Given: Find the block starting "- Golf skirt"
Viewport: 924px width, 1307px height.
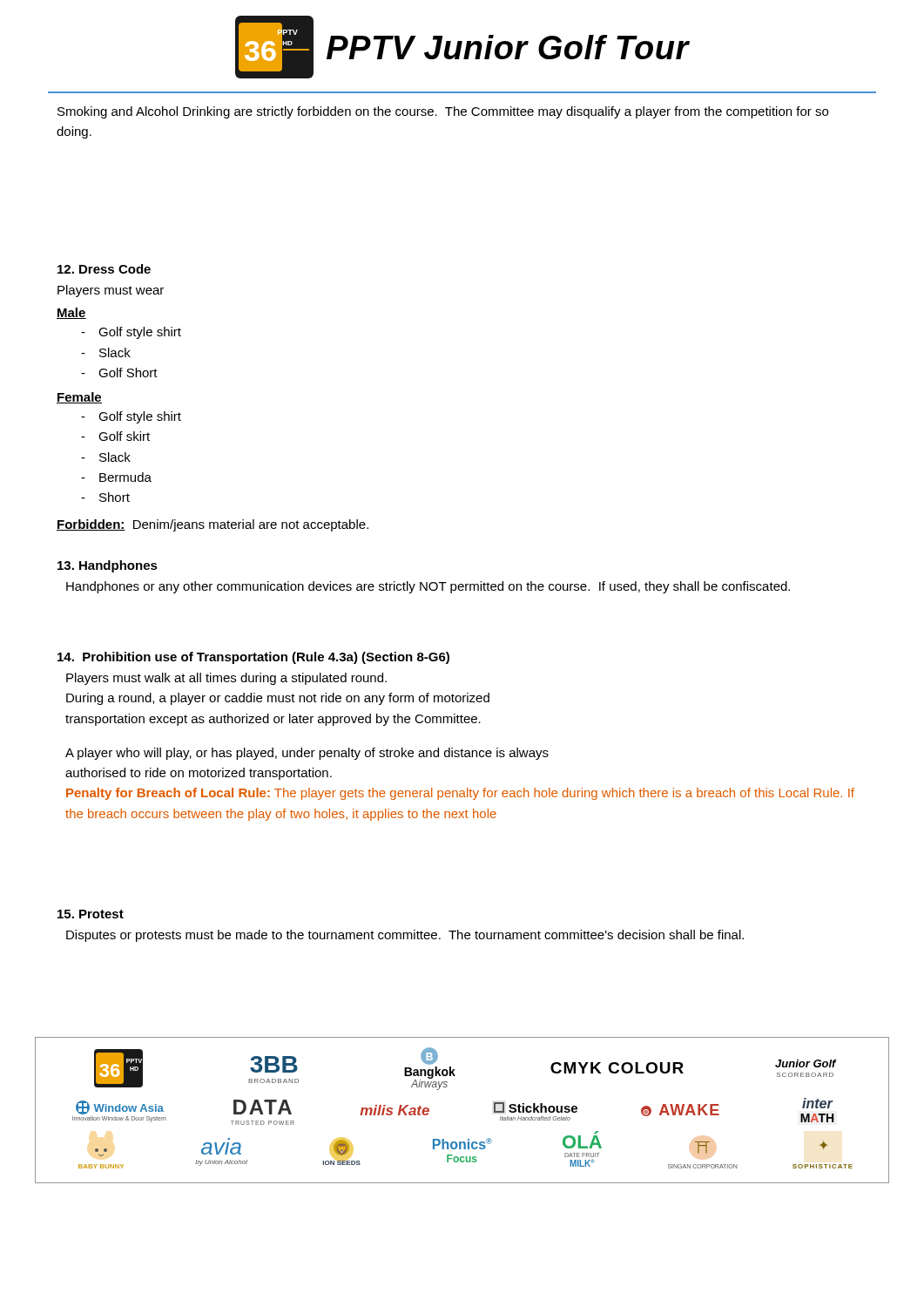Looking at the screenshot, I should 115,436.
